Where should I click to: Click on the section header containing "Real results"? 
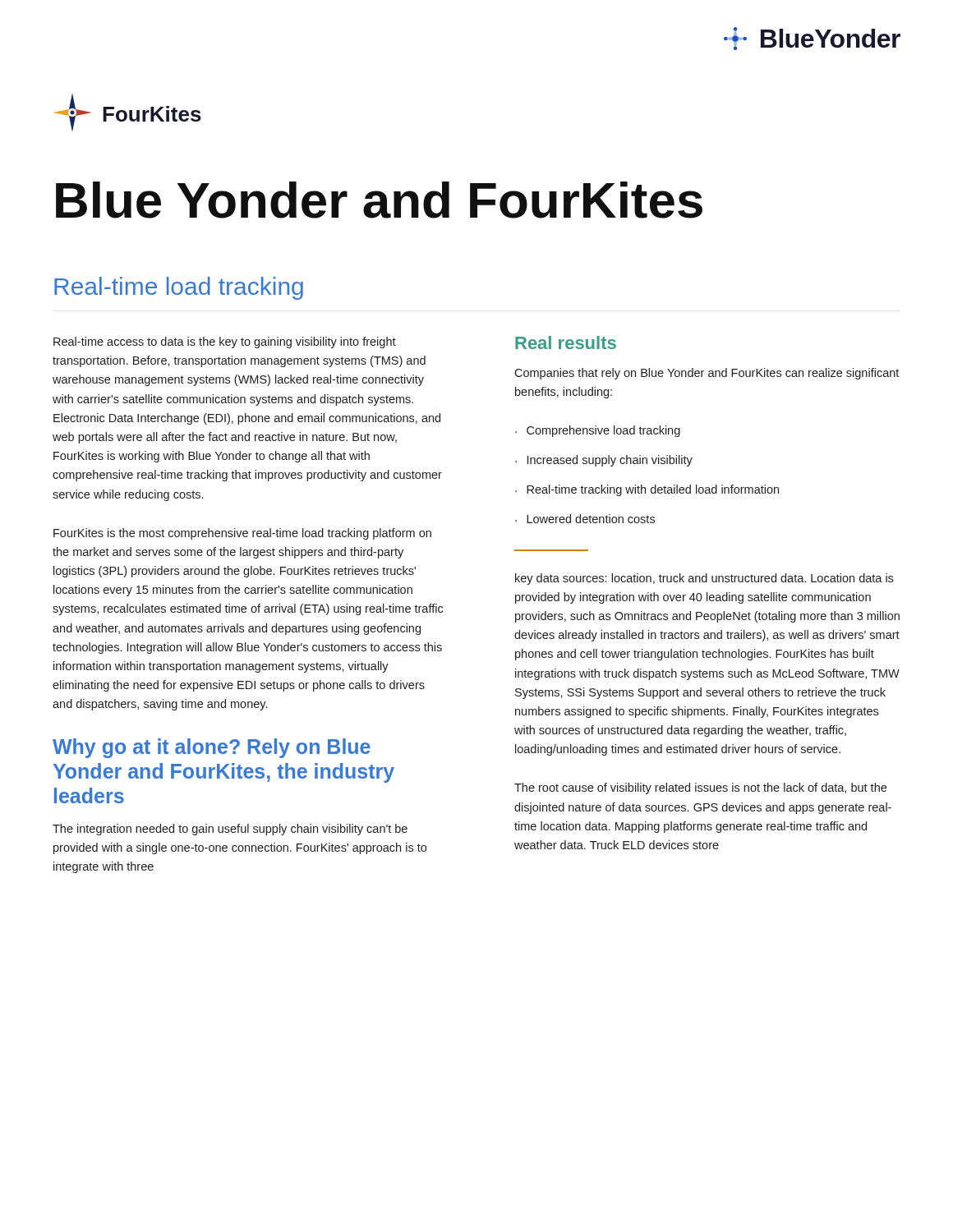click(x=566, y=343)
